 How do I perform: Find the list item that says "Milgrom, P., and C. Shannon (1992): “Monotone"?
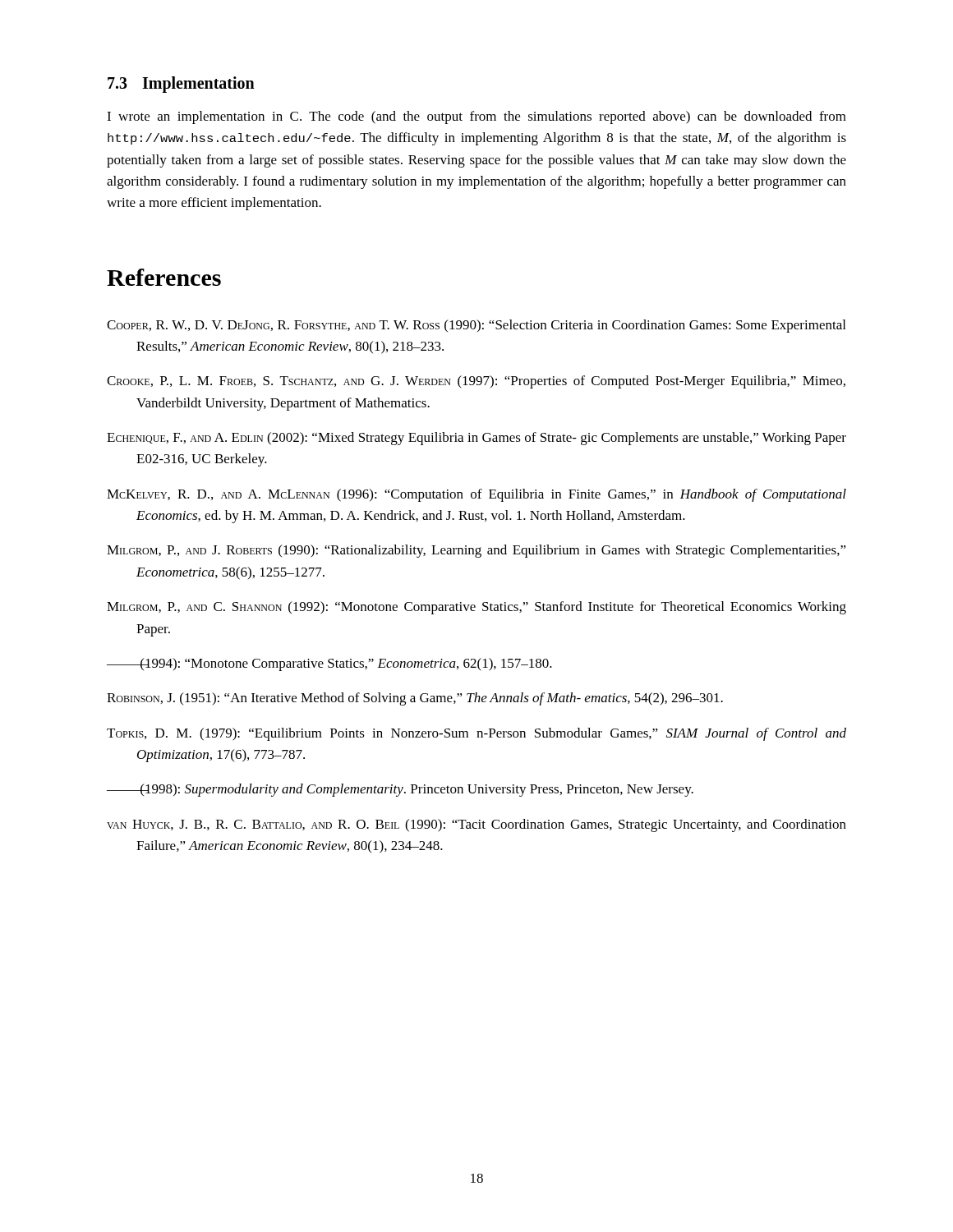(476, 617)
